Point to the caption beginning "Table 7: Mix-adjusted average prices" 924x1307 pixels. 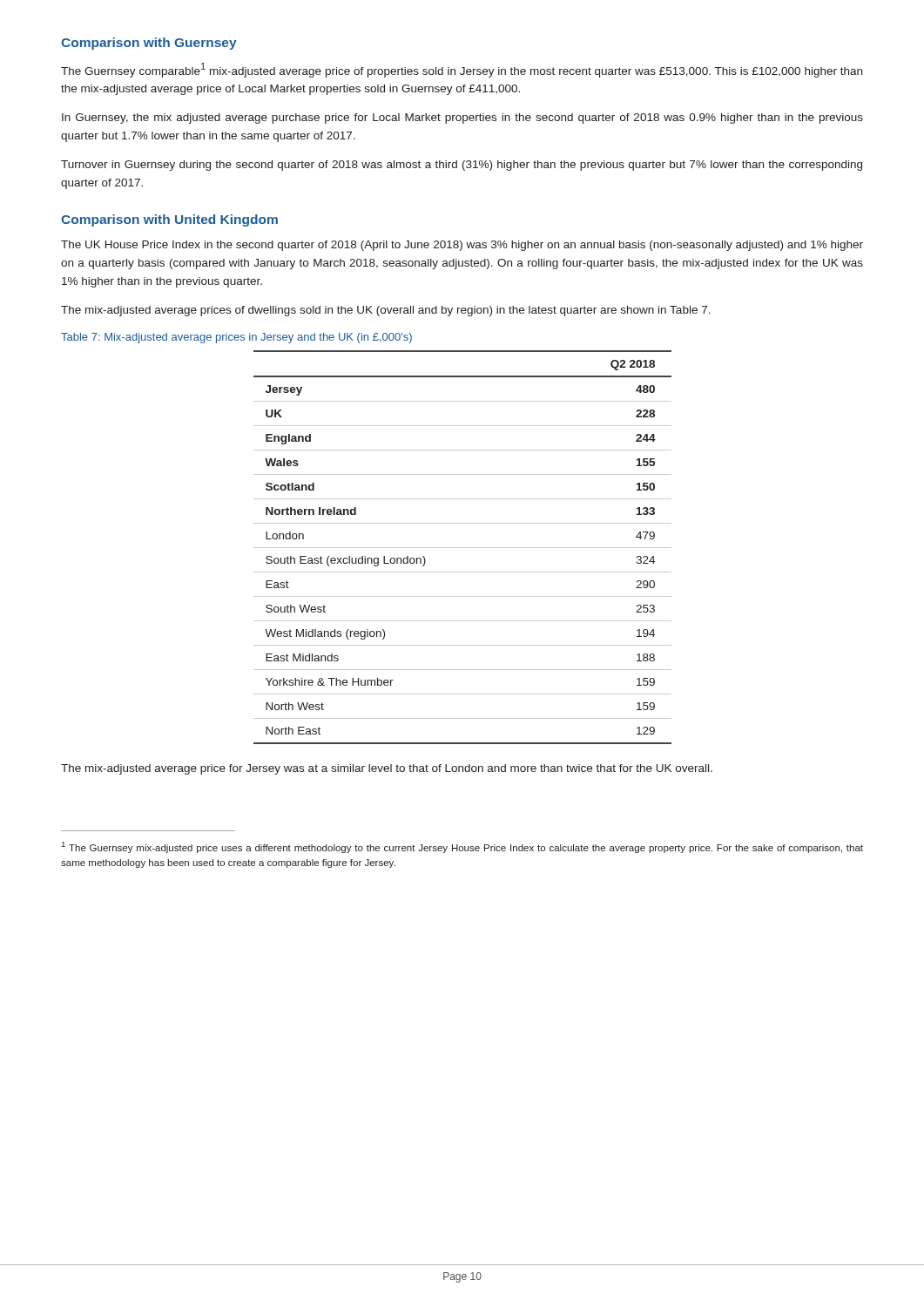(x=237, y=337)
